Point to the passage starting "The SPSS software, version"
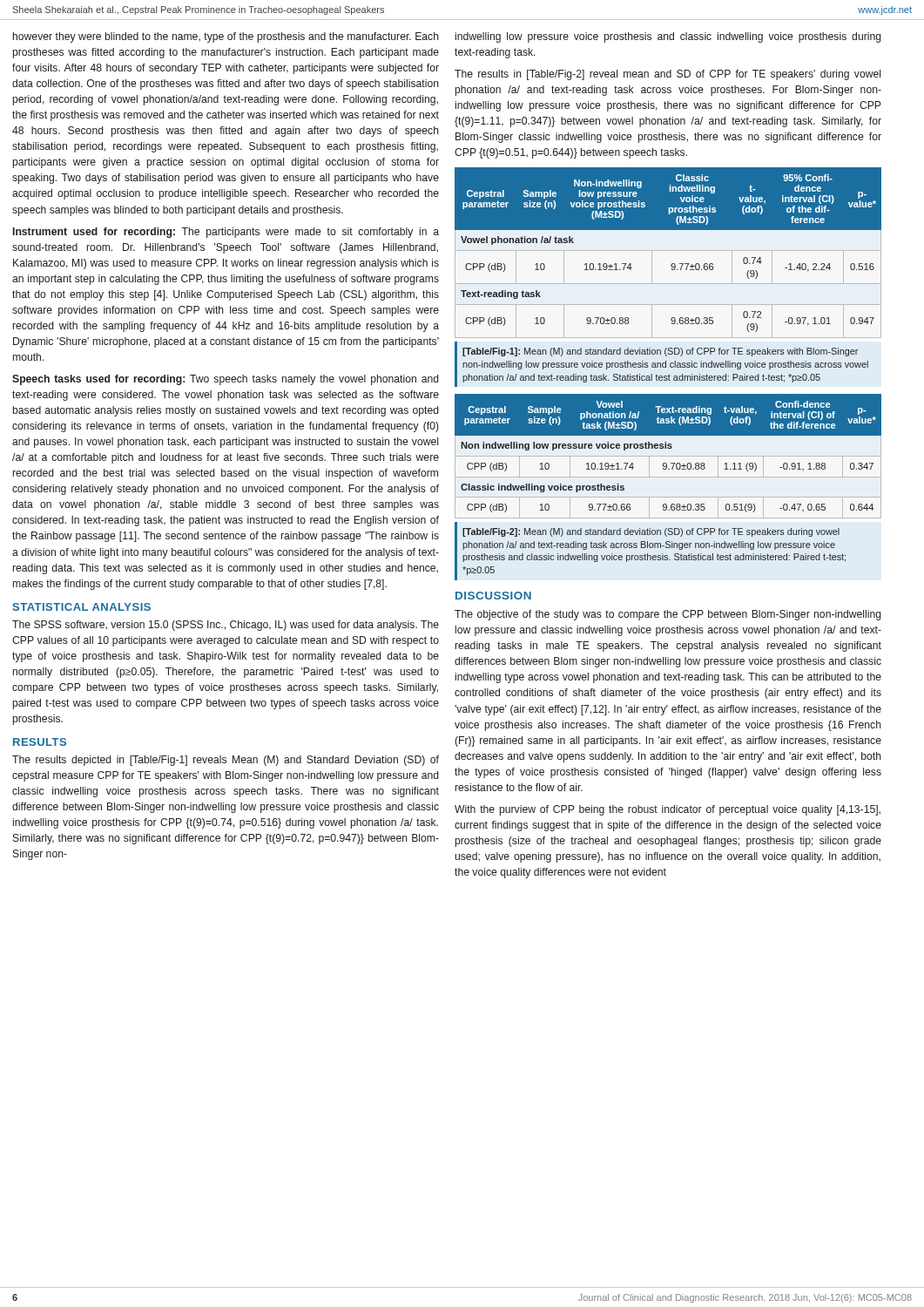Screen dimensions: 1307x924 click(226, 672)
